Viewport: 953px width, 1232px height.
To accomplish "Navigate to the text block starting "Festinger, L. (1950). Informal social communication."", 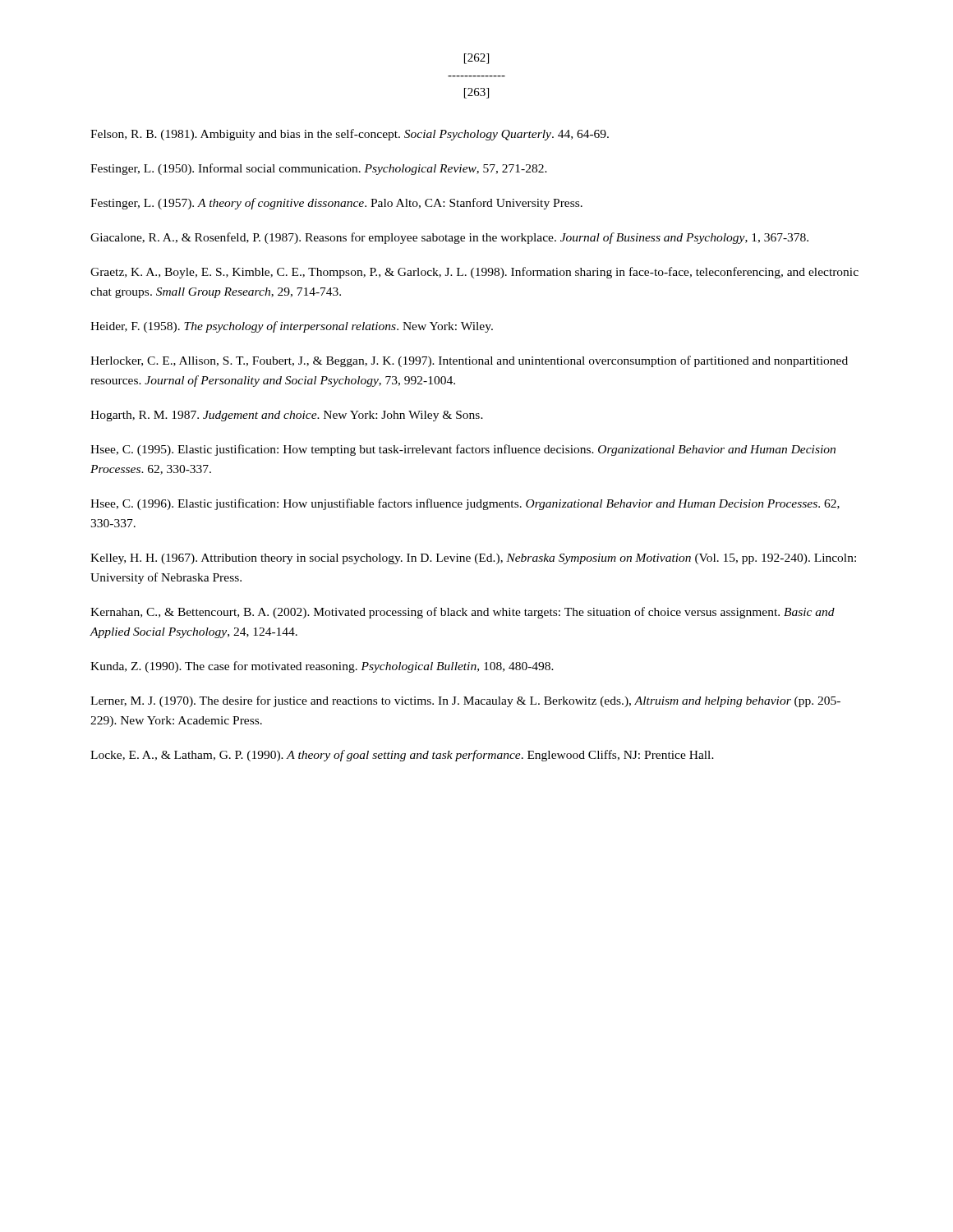I will [x=319, y=168].
